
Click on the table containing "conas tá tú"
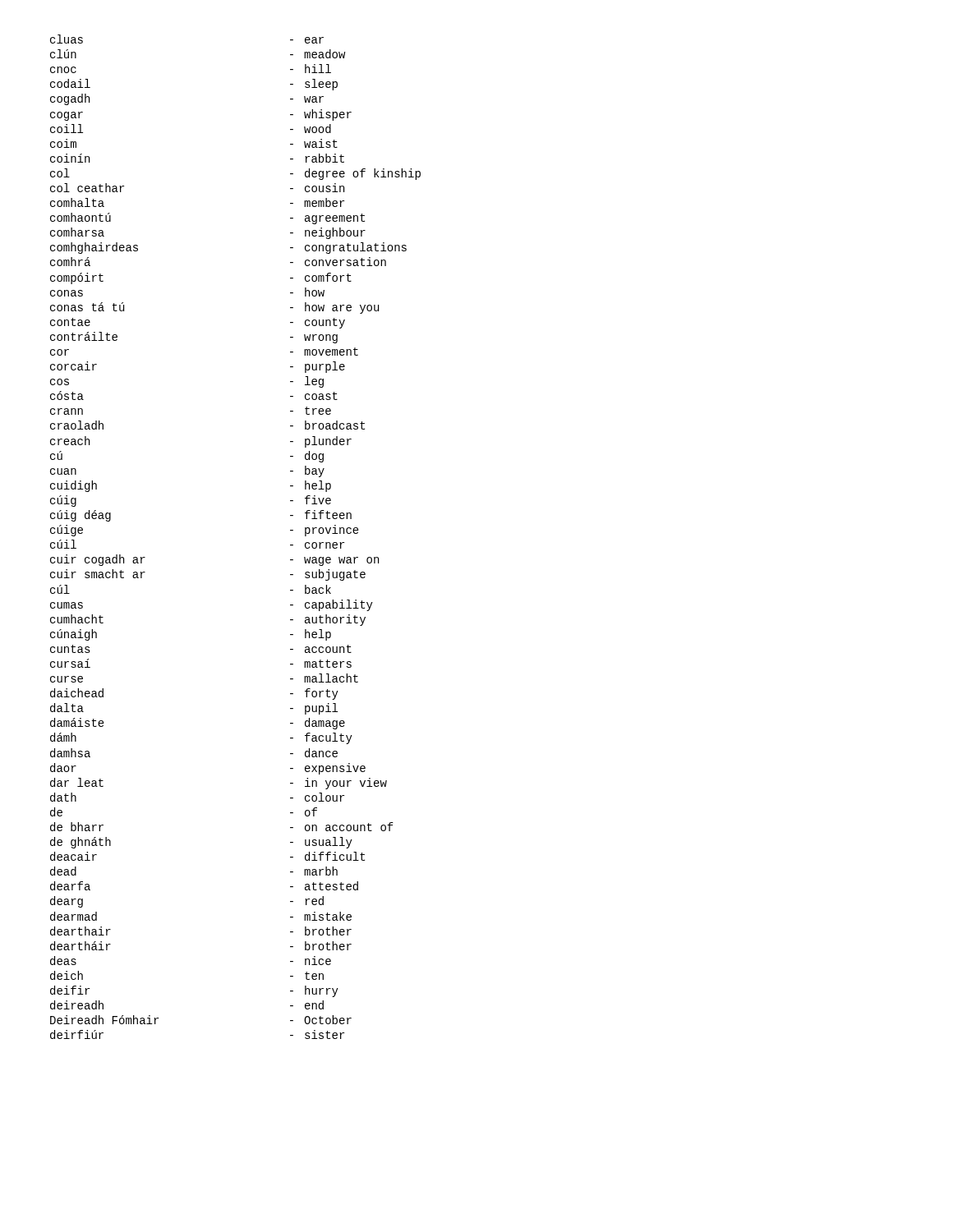(x=476, y=538)
